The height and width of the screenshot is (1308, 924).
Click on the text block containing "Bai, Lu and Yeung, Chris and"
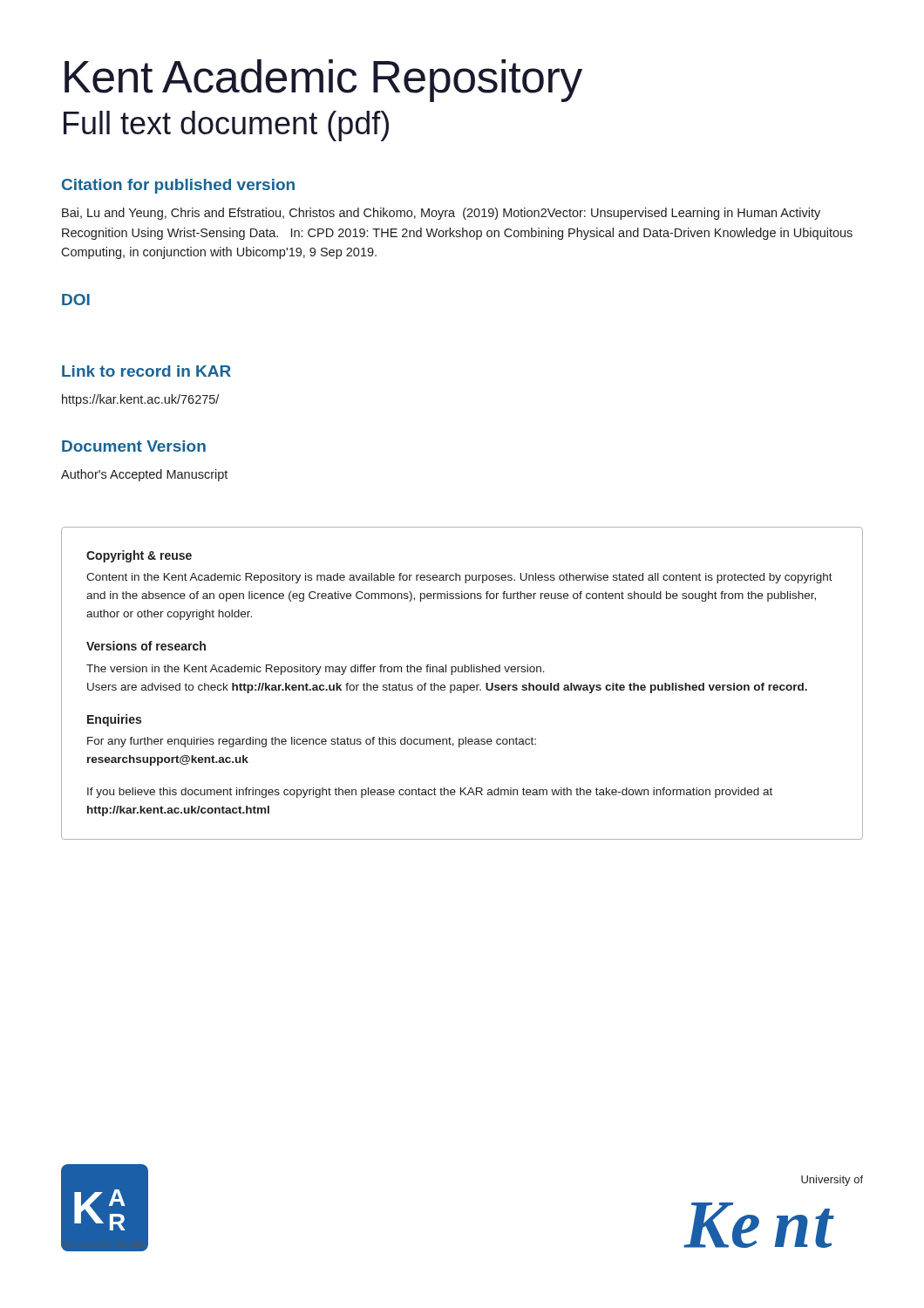(457, 233)
